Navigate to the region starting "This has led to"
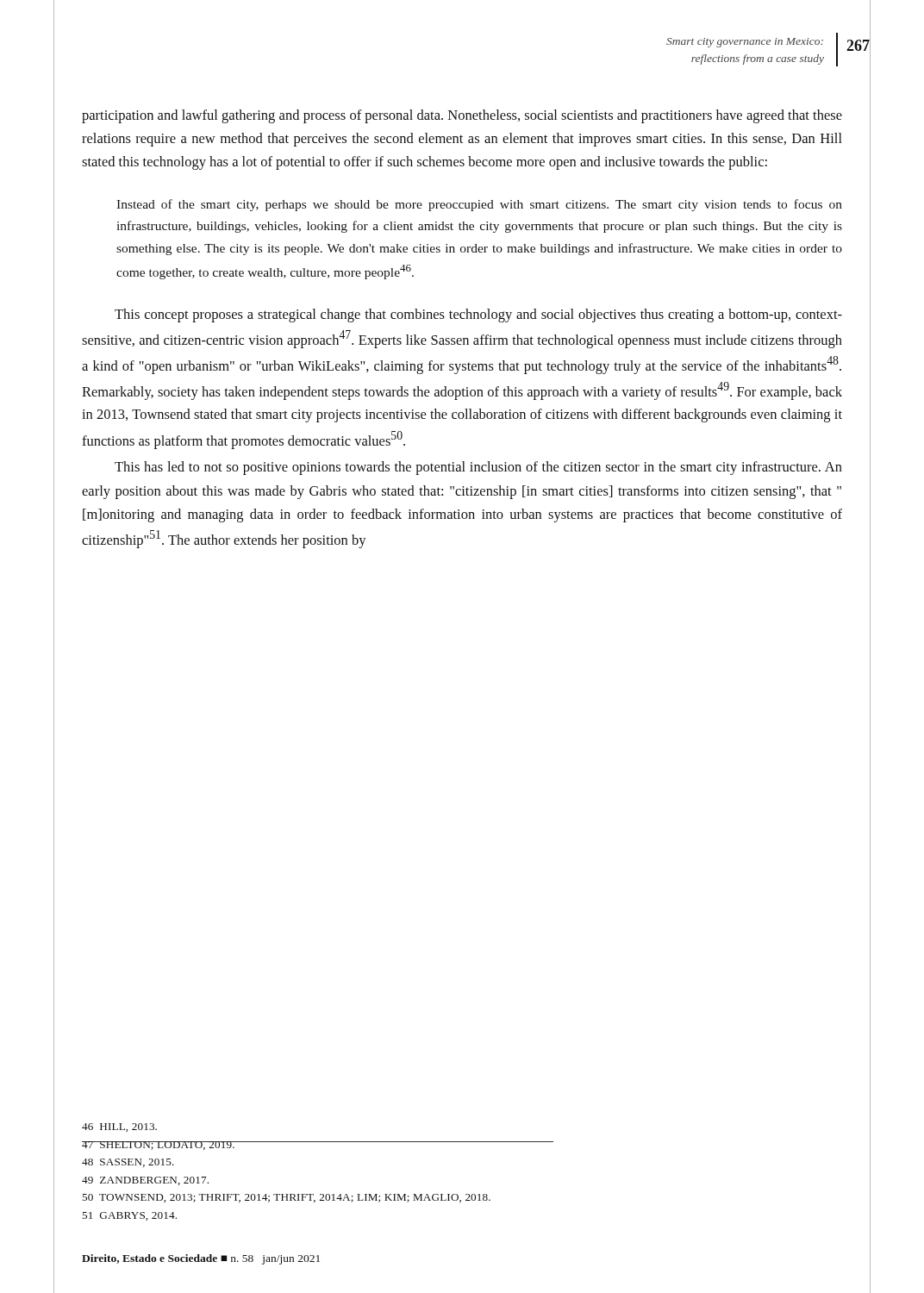Image resolution: width=924 pixels, height=1293 pixels. point(462,503)
